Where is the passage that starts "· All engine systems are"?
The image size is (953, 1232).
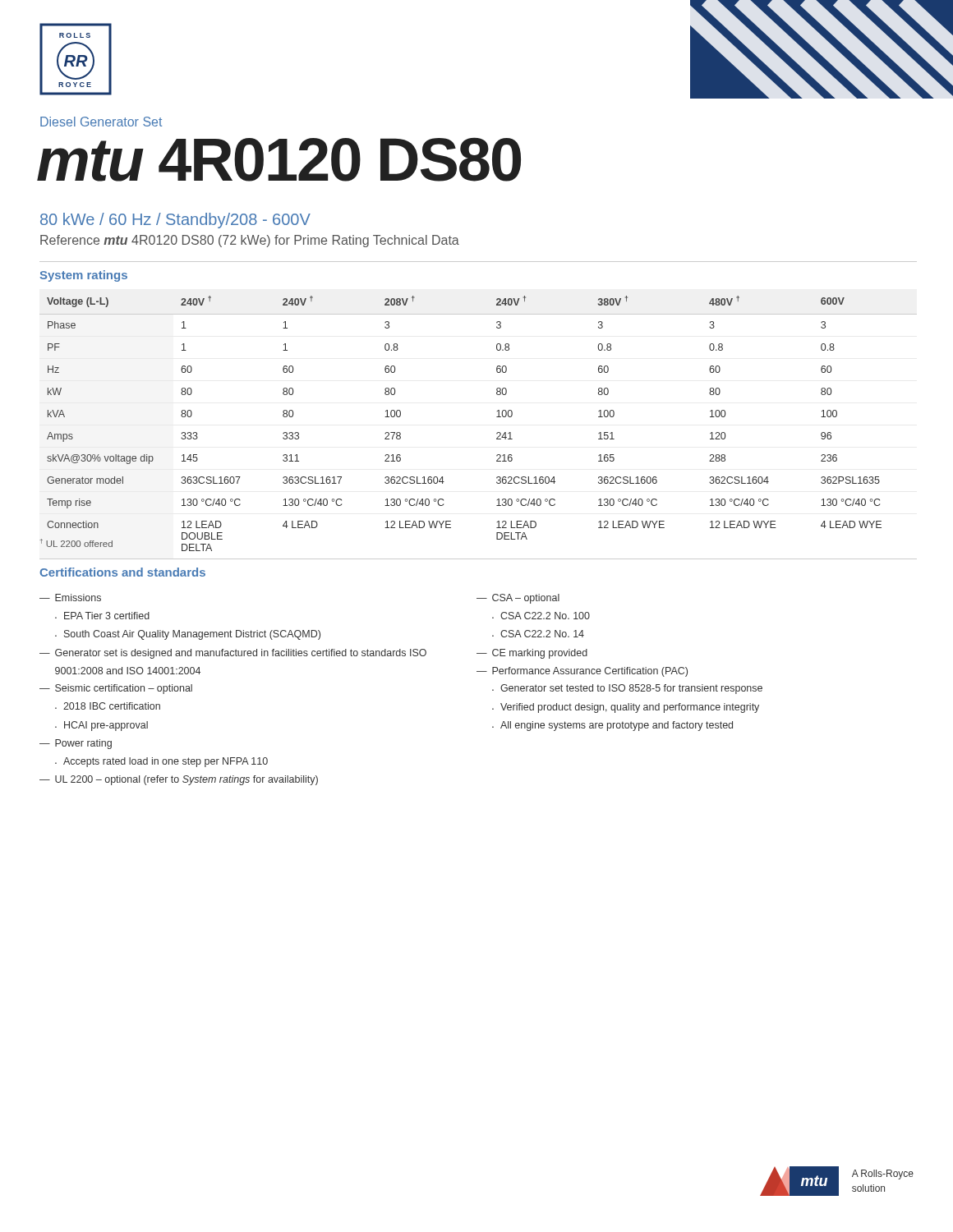(x=612, y=726)
